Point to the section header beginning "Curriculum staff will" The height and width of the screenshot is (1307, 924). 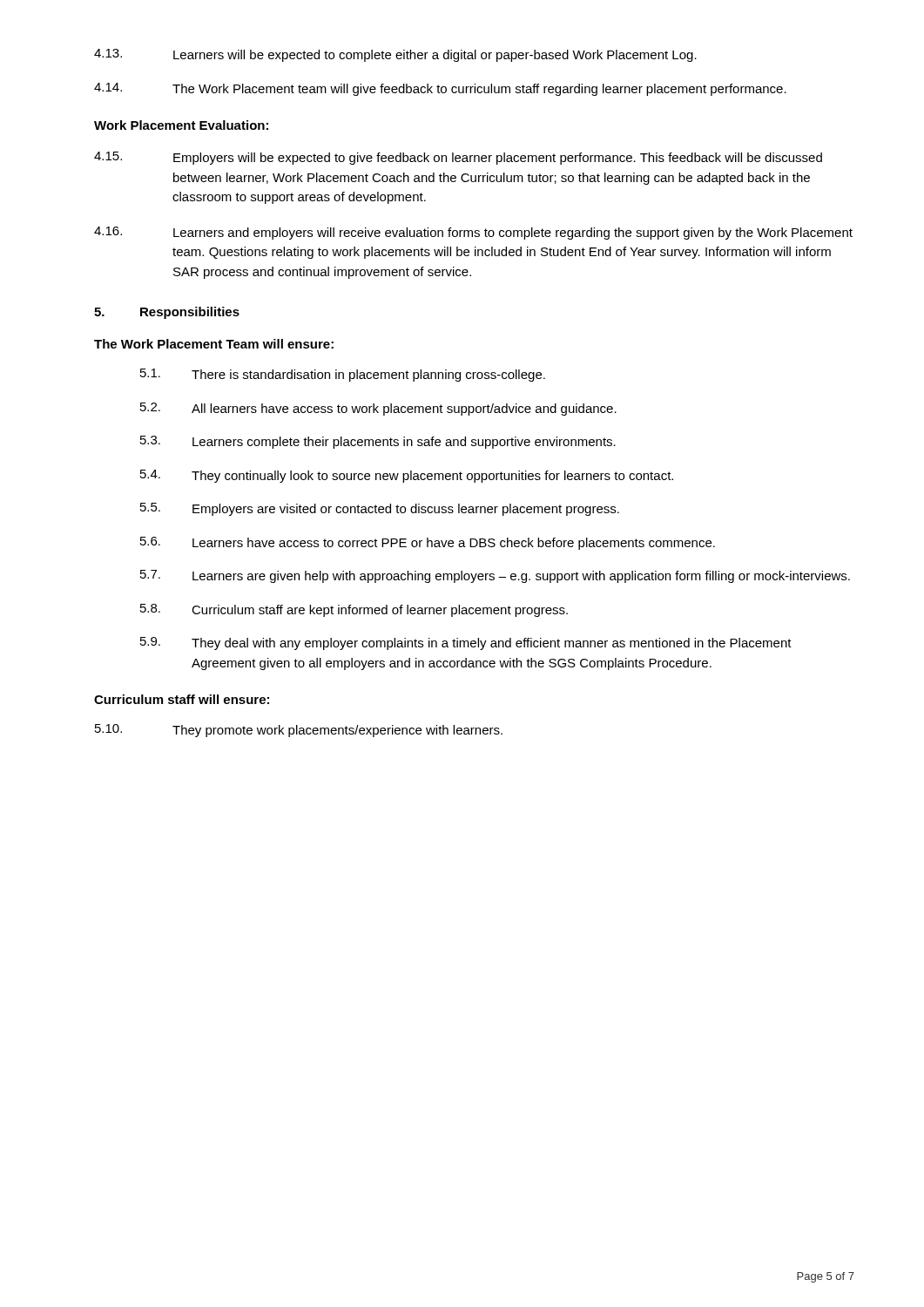click(x=182, y=699)
